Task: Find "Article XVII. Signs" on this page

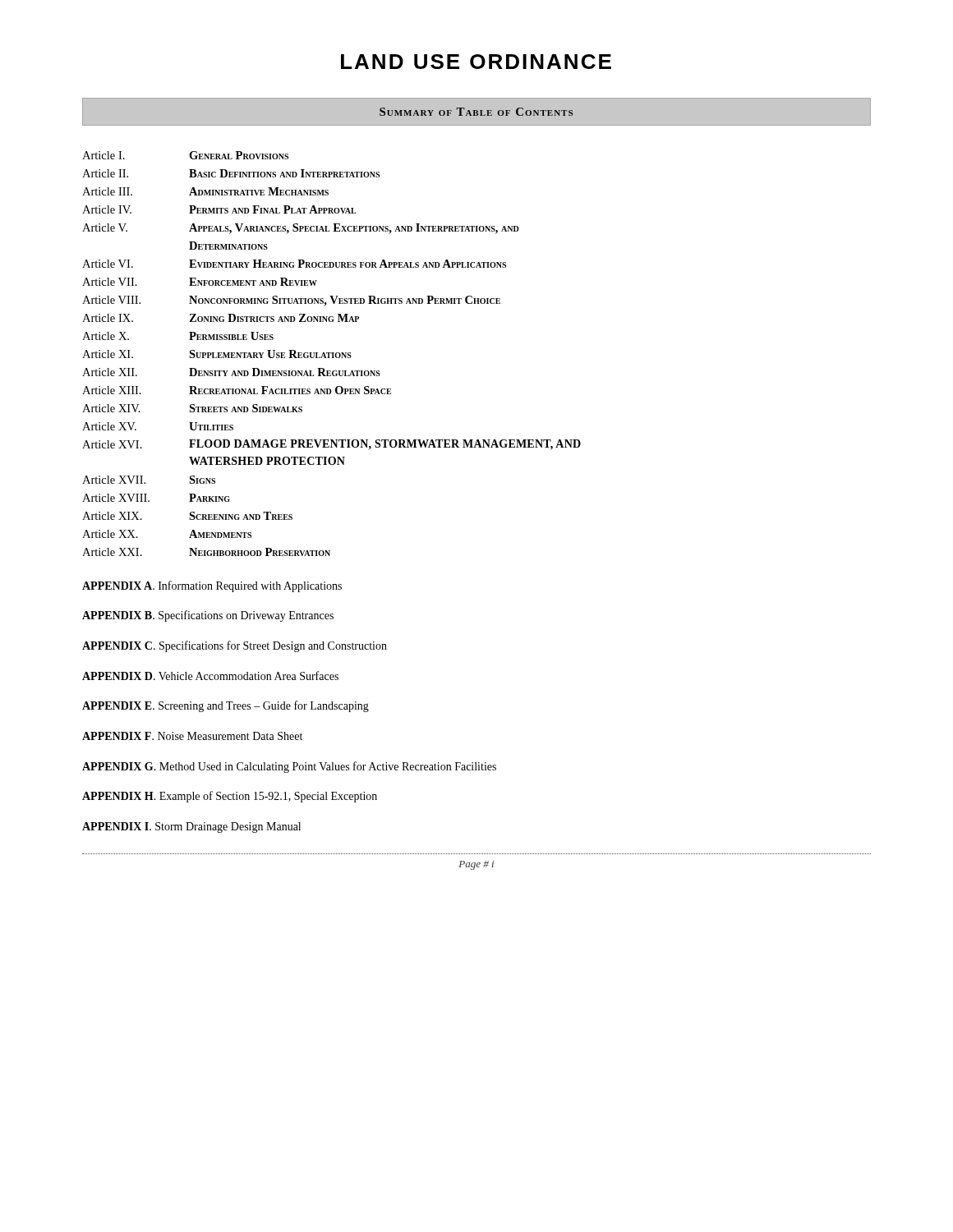Action: click(x=112, y=478)
